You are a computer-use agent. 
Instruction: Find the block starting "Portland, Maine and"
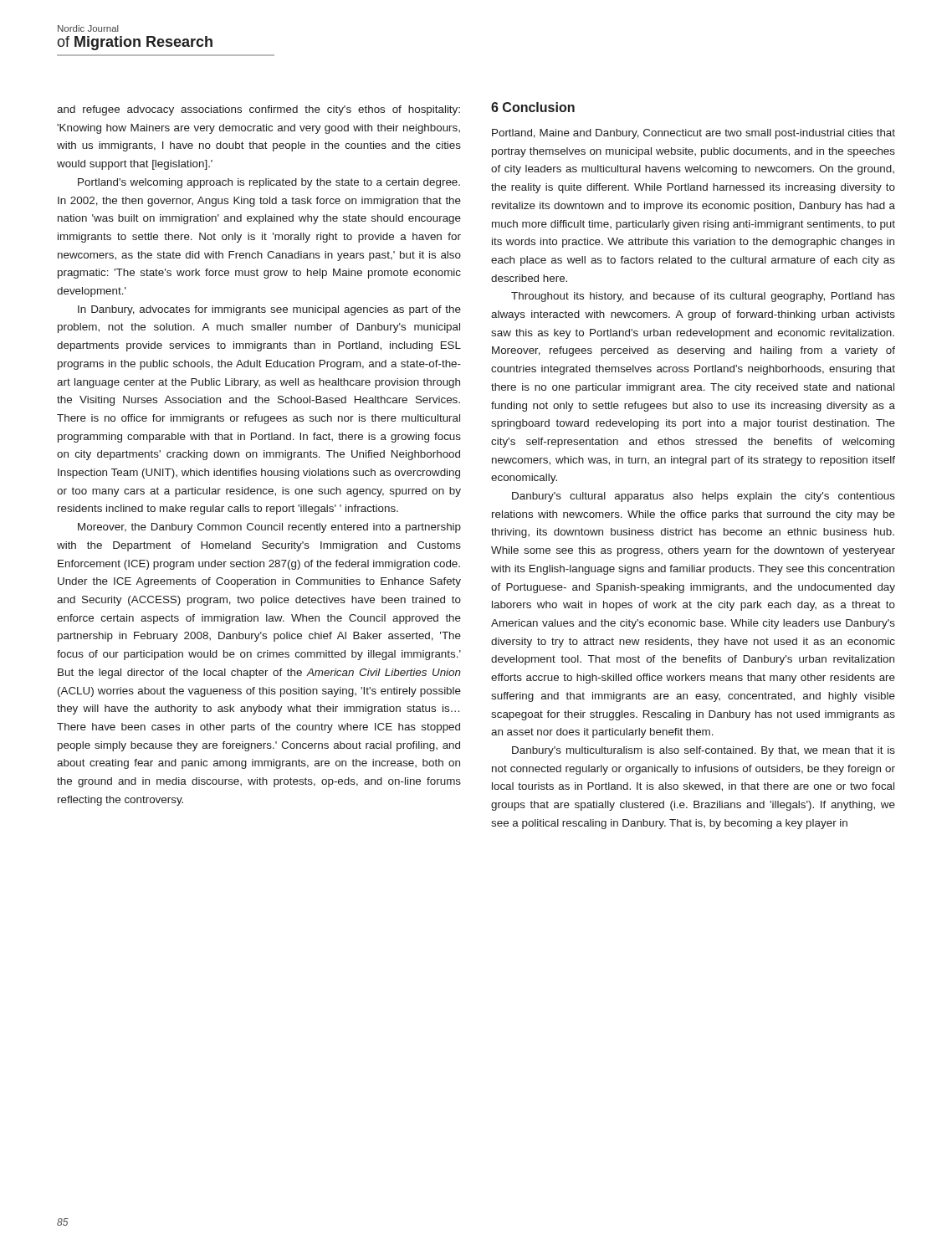694,134
